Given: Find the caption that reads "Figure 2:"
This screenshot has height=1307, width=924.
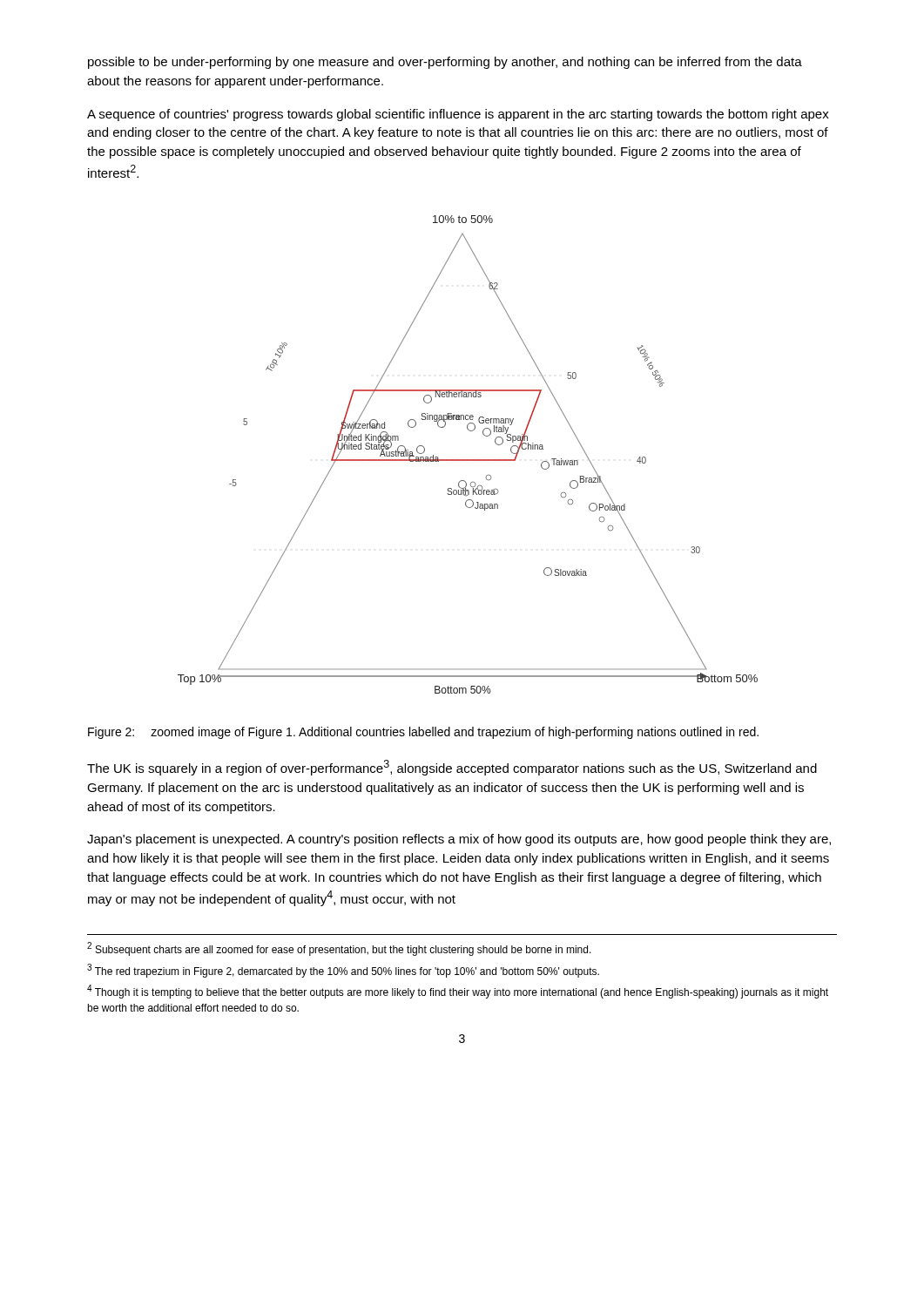Looking at the screenshot, I should point(111,731).
